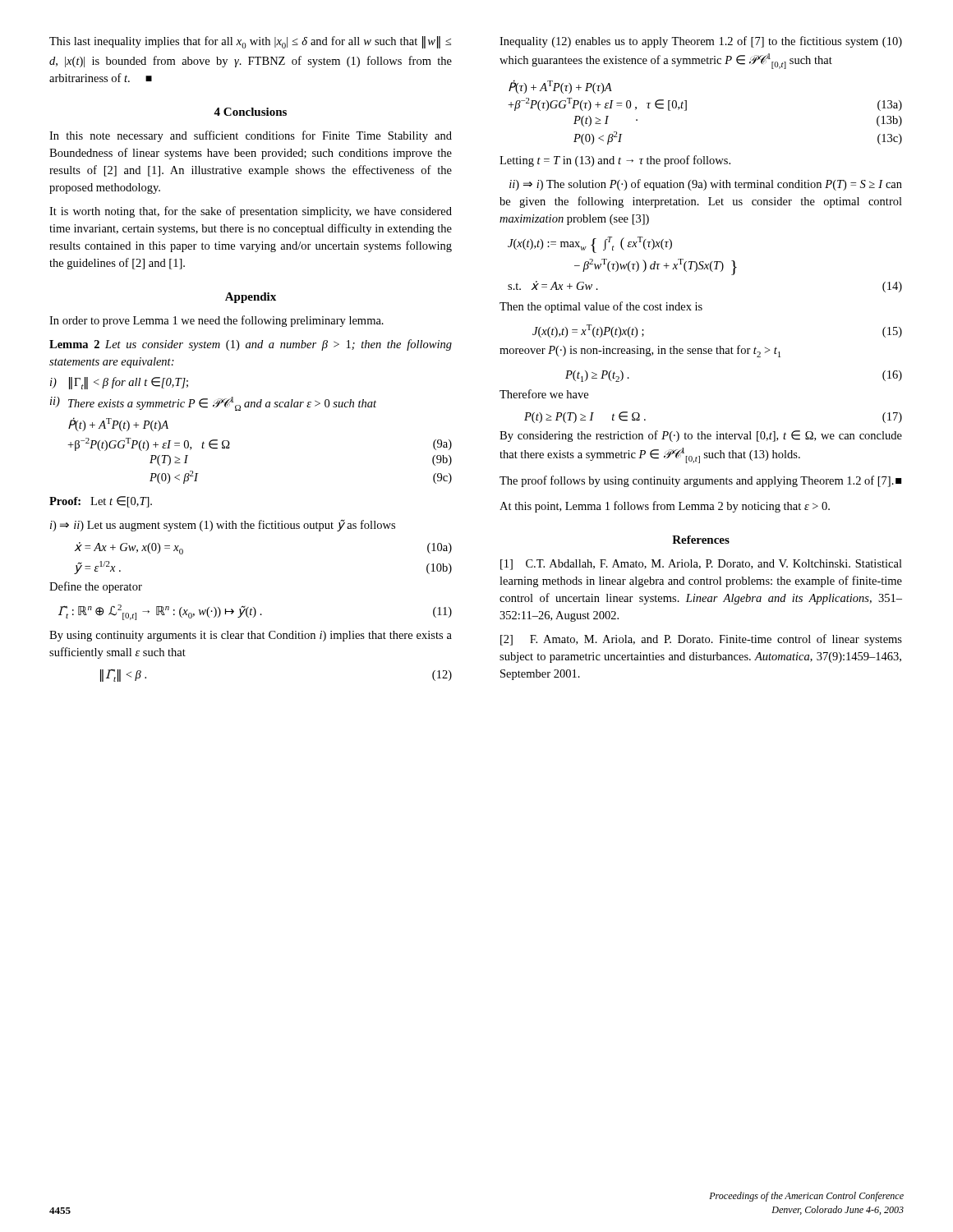Find the text block containing "By using continuity"

(x=251, y=644)
